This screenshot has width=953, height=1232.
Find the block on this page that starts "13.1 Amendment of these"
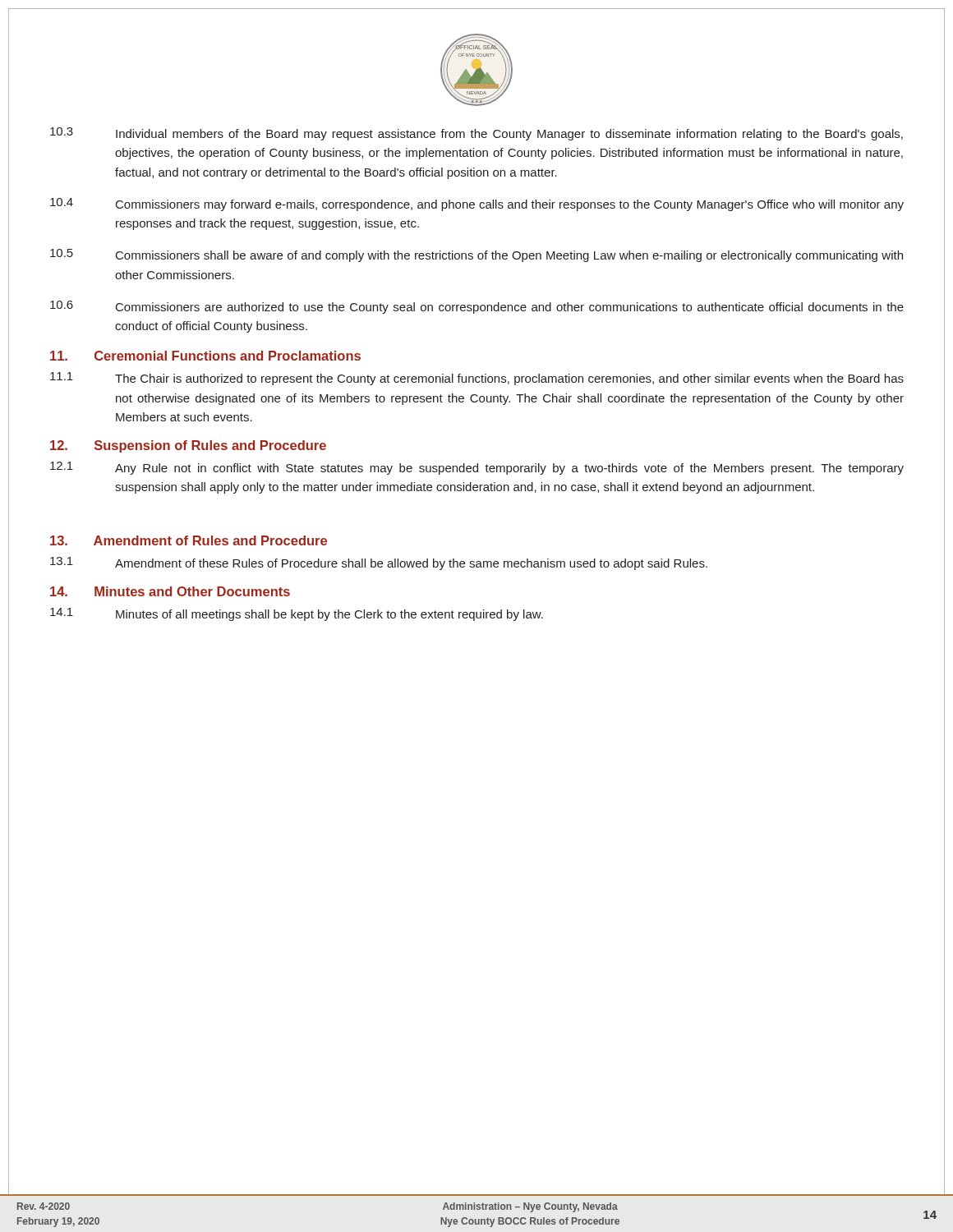[476, 563]
